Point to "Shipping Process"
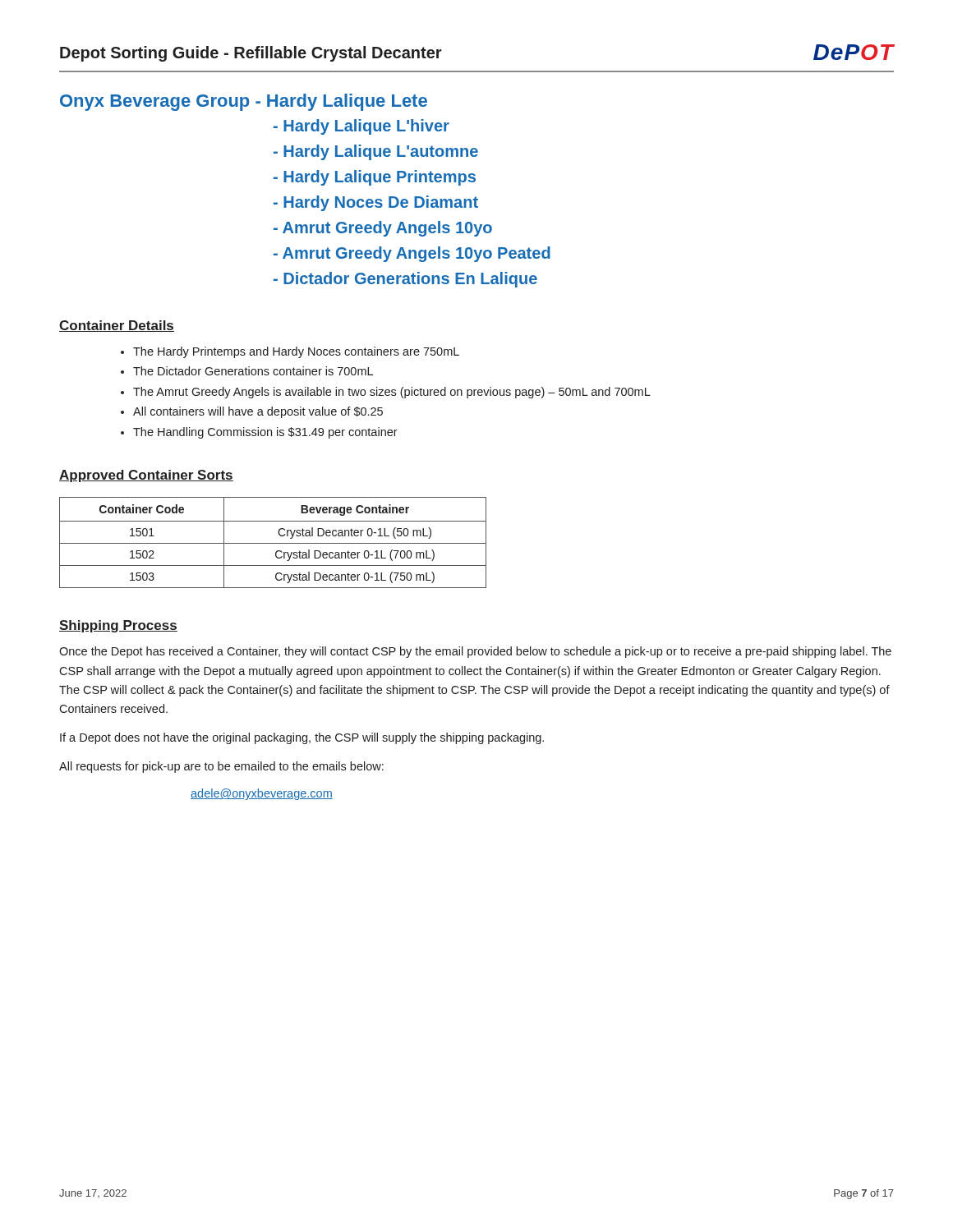 (x=118, y=626)
